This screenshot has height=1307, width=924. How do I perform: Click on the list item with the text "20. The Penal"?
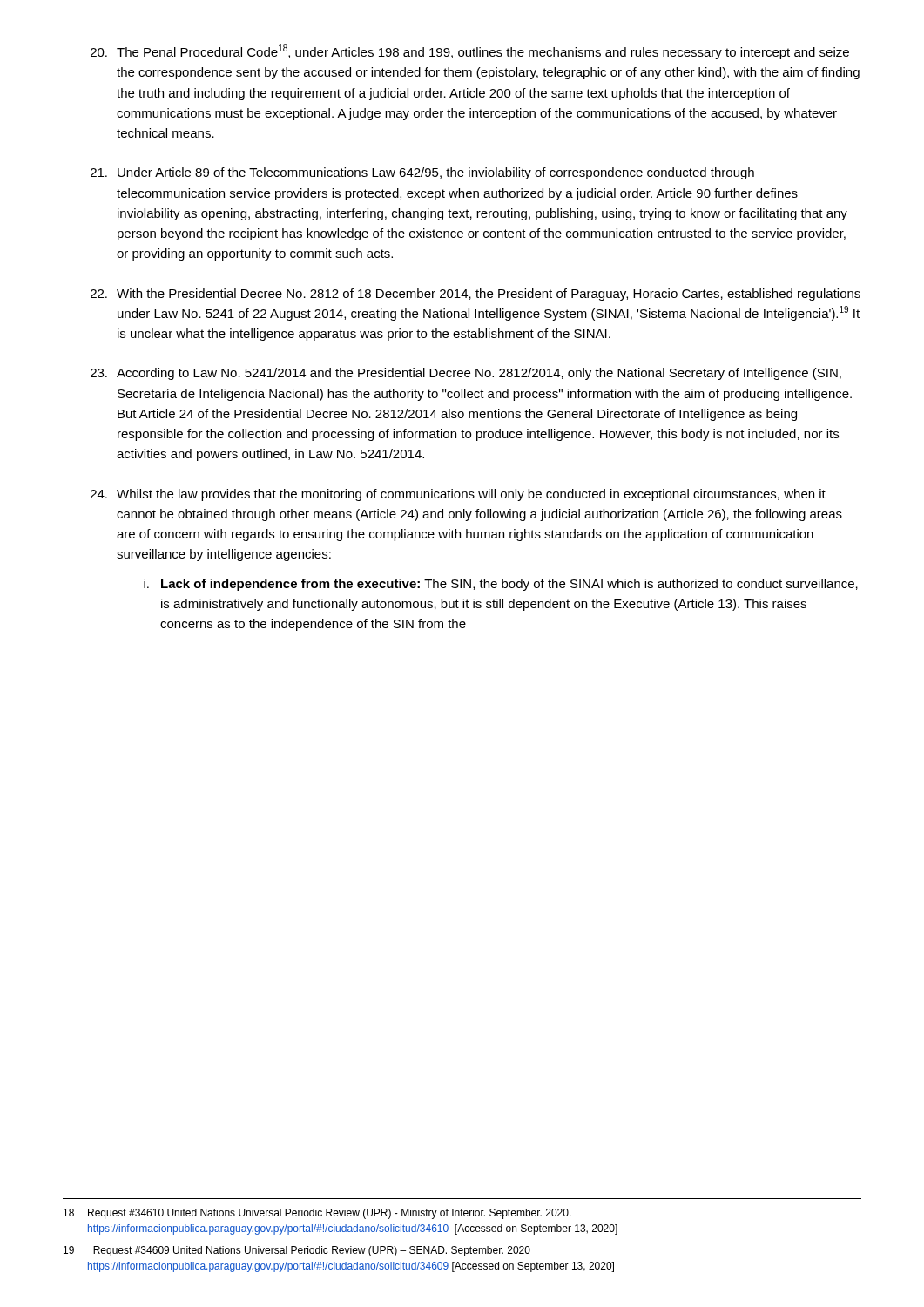click(462, 92)
